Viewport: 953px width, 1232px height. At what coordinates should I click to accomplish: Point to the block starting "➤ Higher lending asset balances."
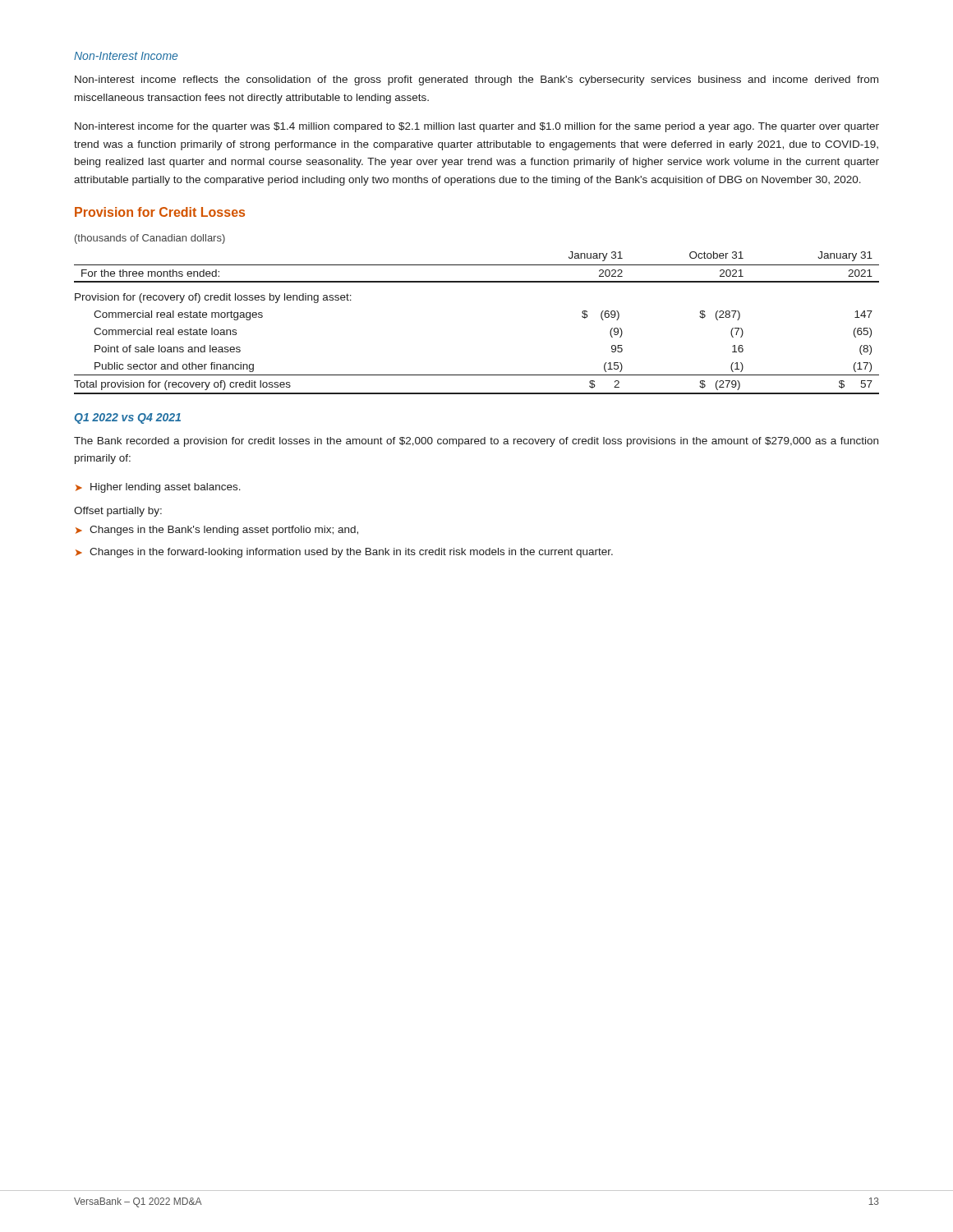[x=158, y=487]
